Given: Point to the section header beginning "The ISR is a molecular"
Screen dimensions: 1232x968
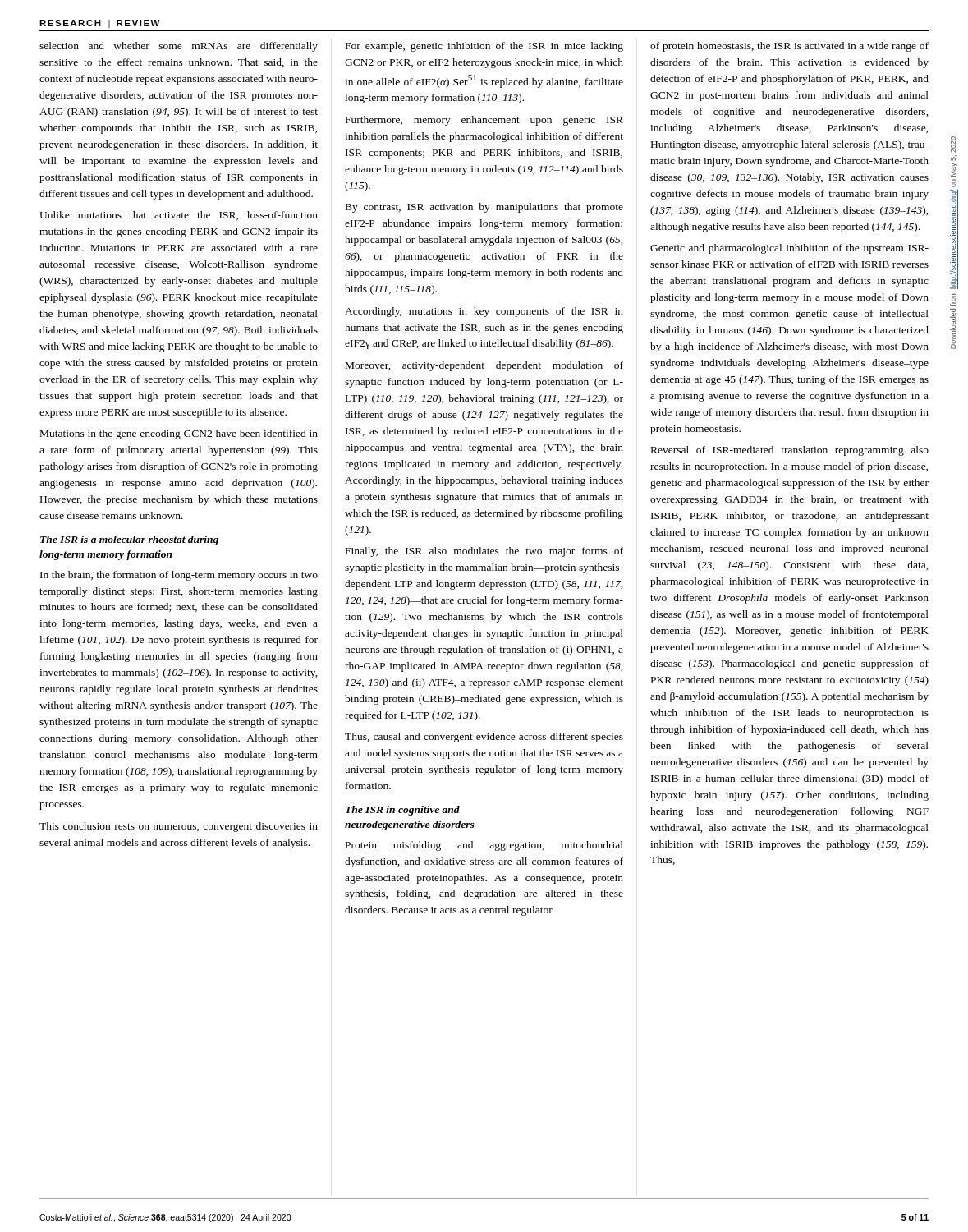Looking at the screenshot, I should tap(179, 547).
